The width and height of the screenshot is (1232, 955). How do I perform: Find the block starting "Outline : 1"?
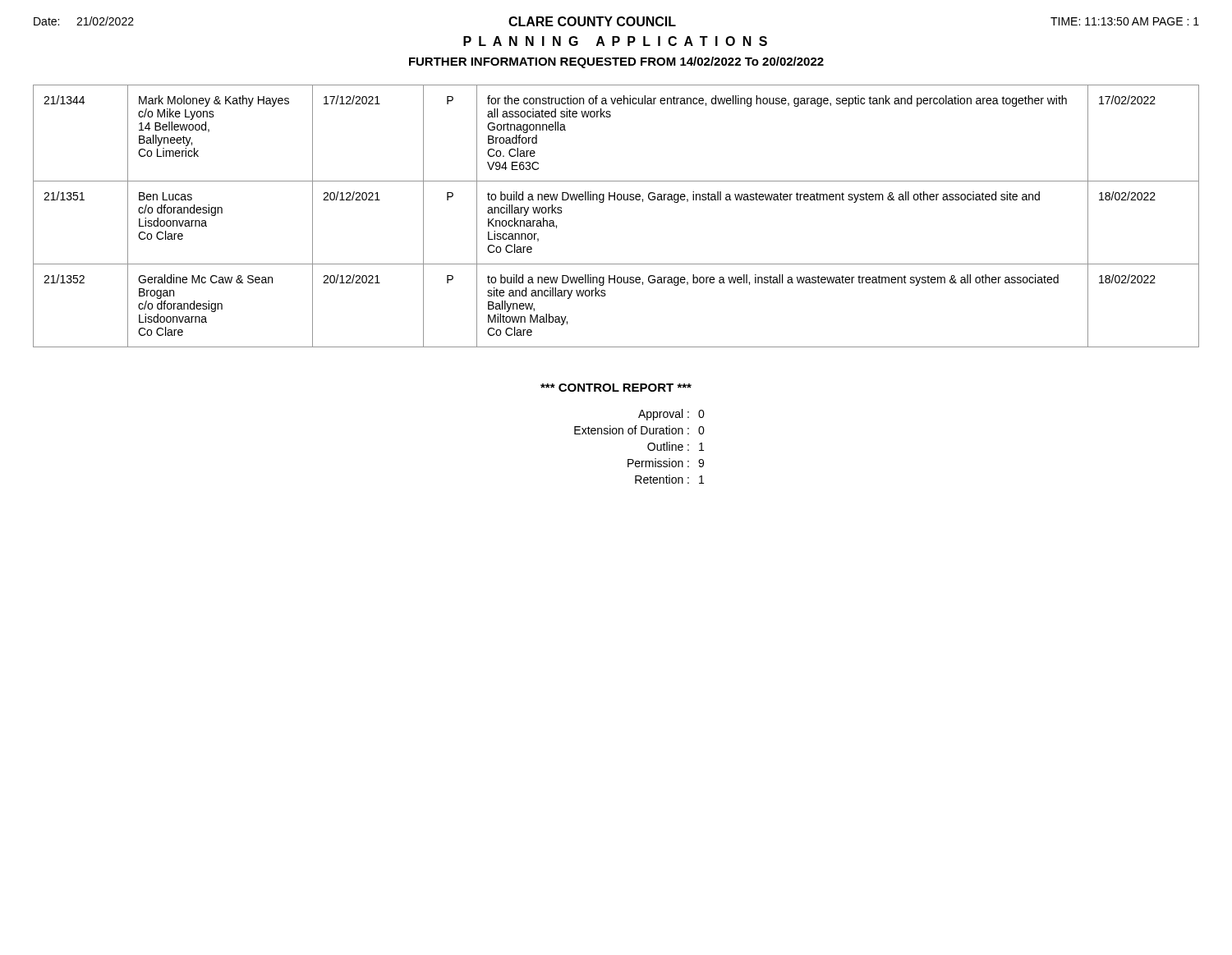[x=676, y=446]
